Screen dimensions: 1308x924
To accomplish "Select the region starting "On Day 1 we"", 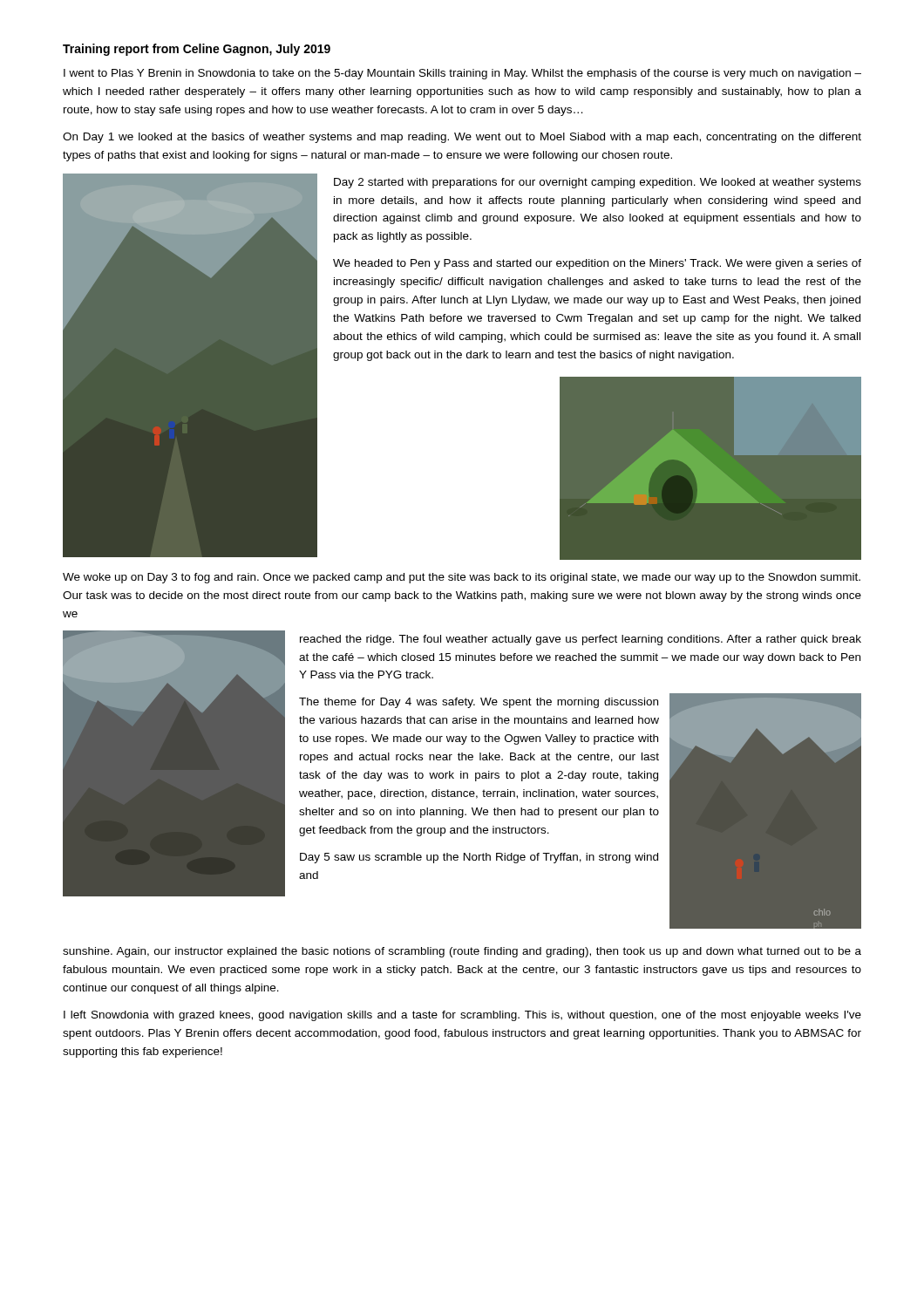I will tap(462, 145).
